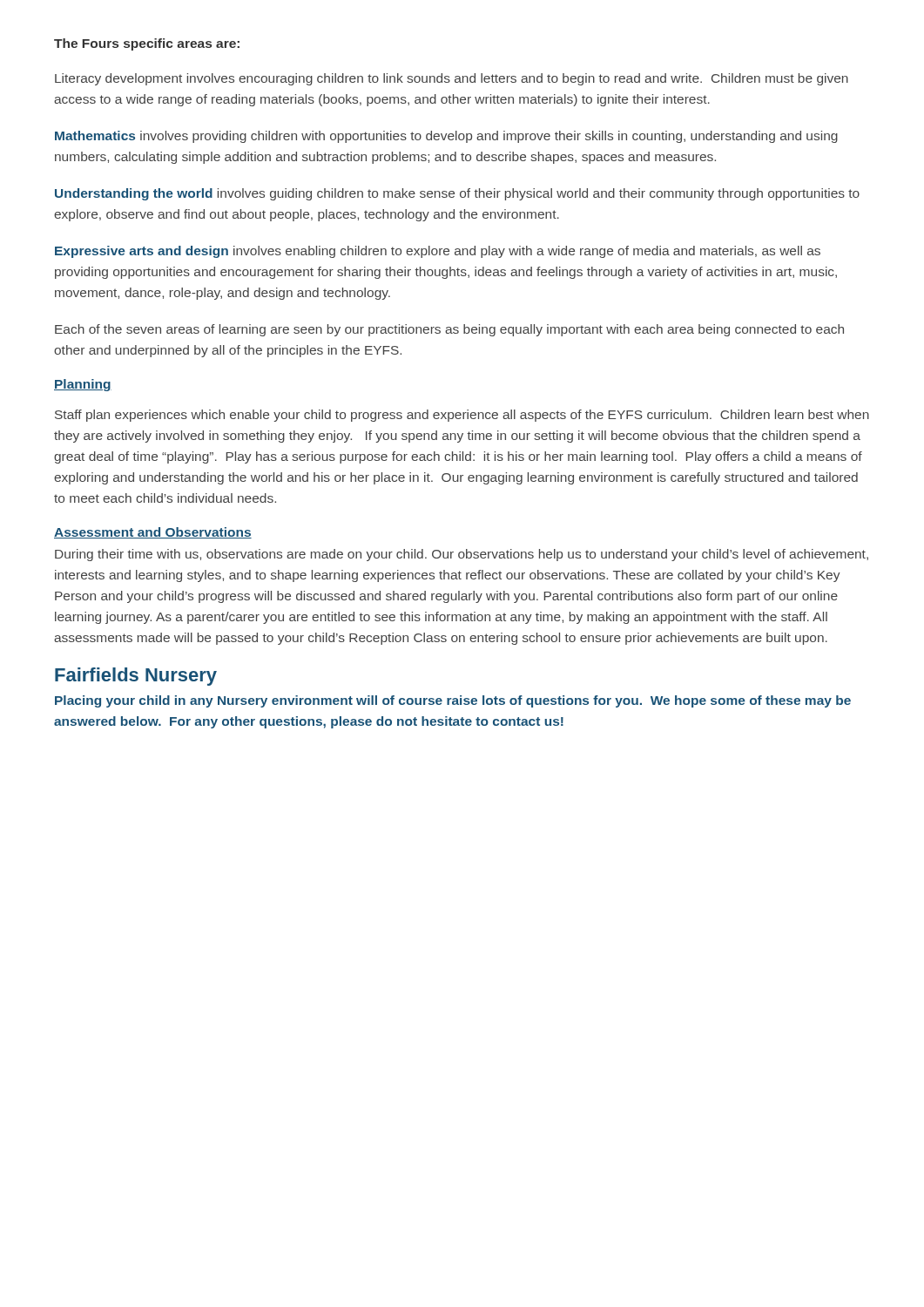Click on the region starting "Each of the seven"
Screen dimensions: 1307x924
[x=449, y=339]
